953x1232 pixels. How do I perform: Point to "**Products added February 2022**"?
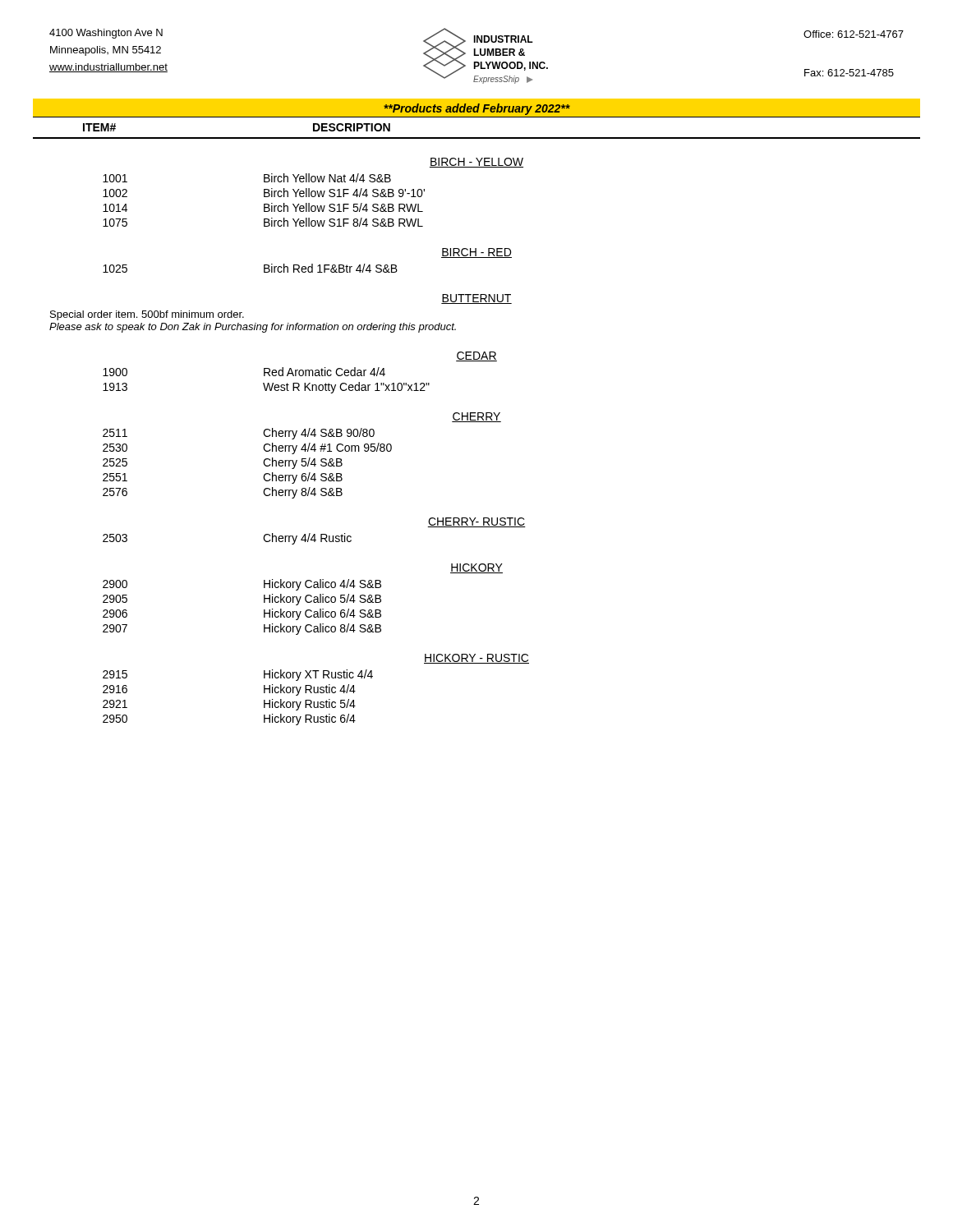click(x=476, y=108)
